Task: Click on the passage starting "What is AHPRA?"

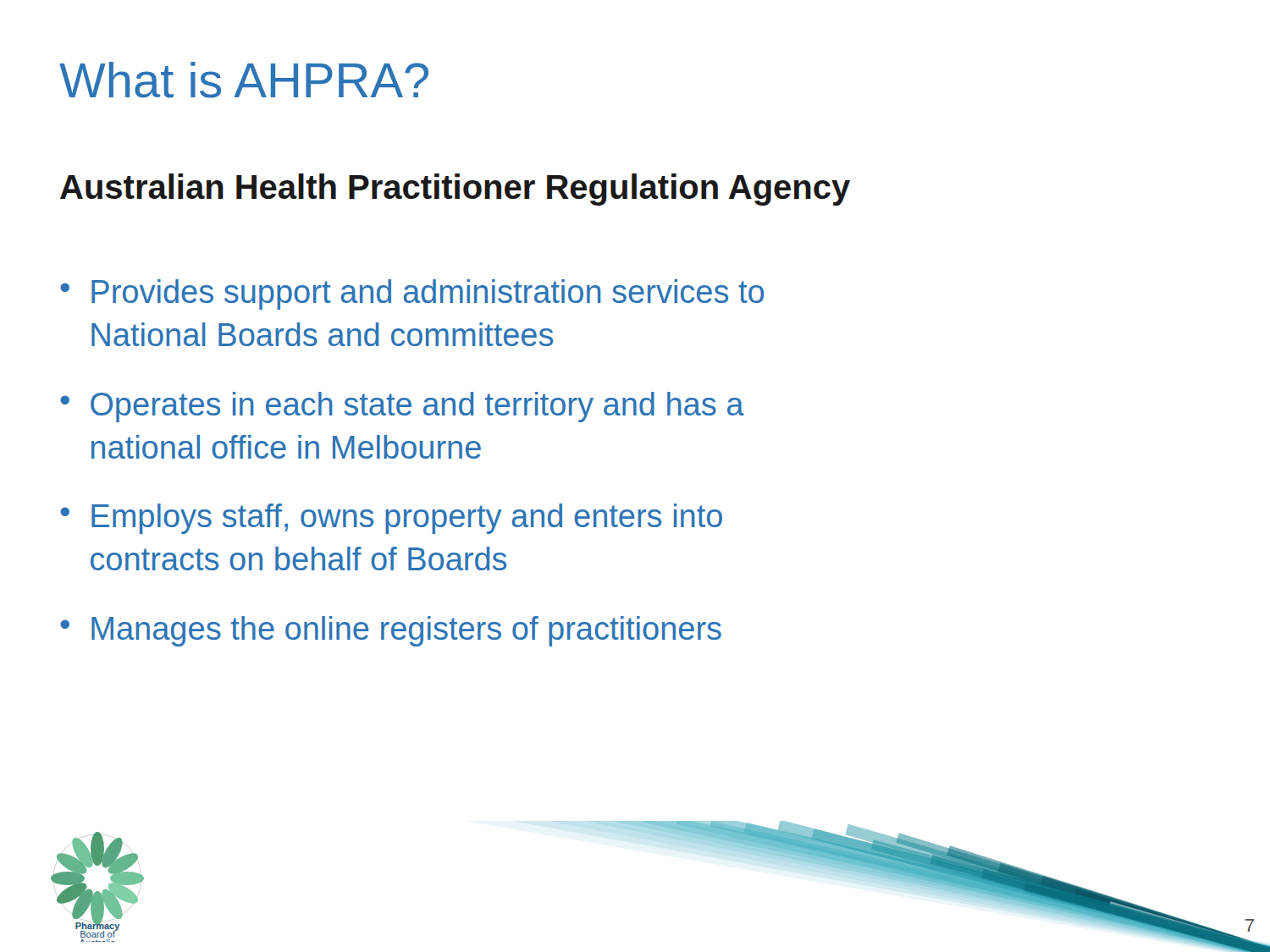Action: pos(245,80)
